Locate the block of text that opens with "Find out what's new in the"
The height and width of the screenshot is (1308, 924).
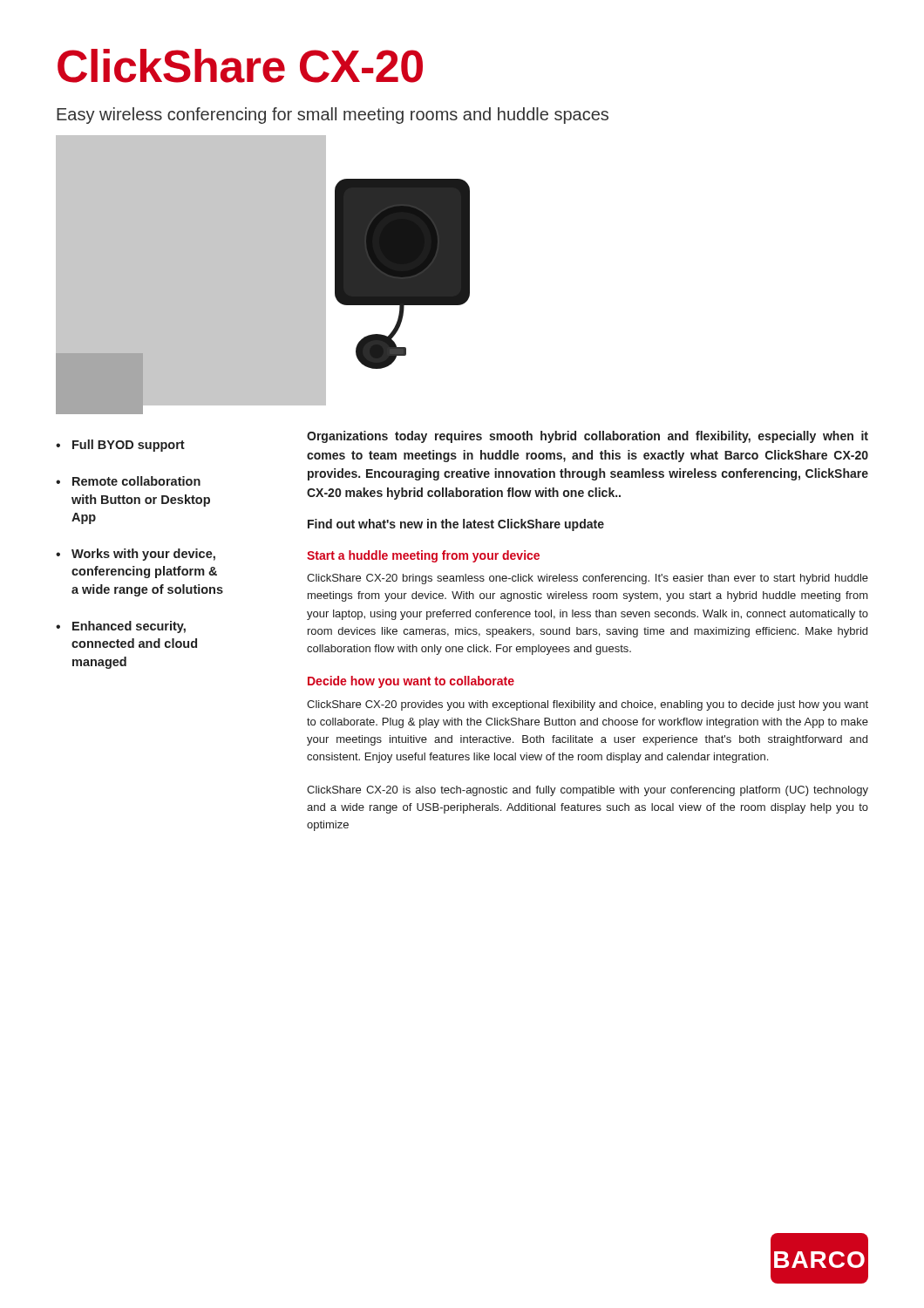point(588,524)
